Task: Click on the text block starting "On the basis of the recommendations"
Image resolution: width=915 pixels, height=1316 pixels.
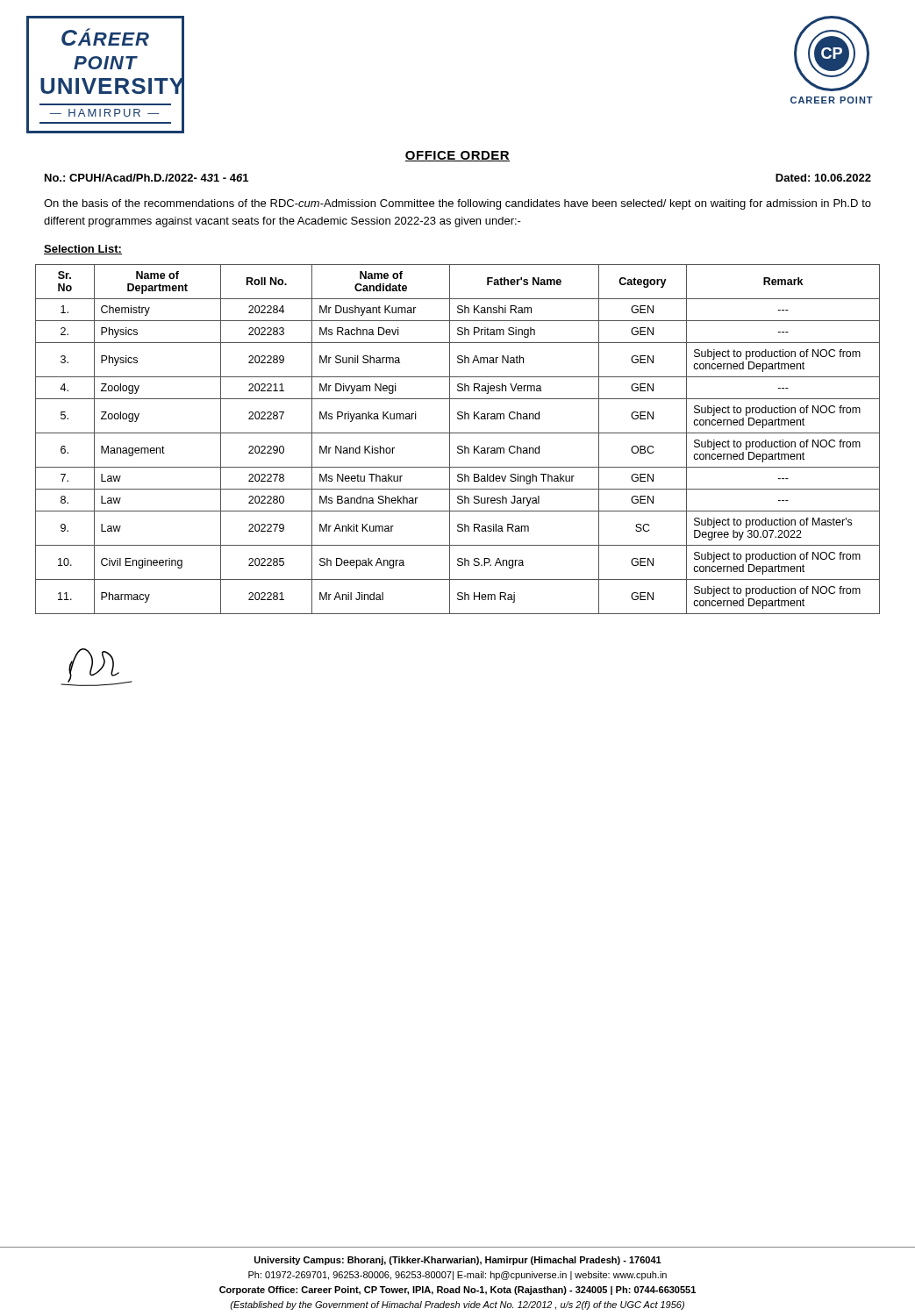Action: pyautogui.click(x=458, y=212)
